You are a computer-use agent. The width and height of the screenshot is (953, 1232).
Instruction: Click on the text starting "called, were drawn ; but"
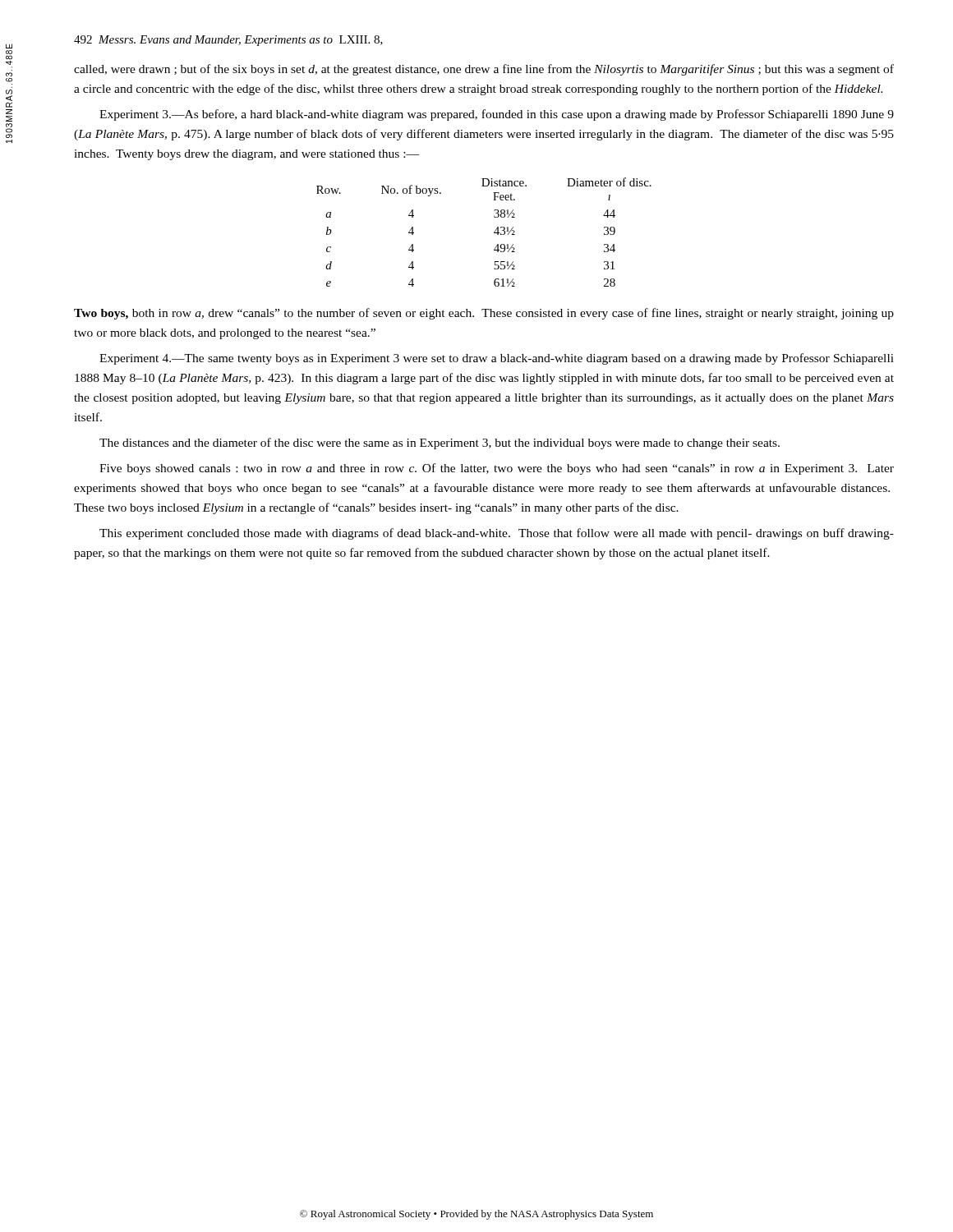pos(484,79)
